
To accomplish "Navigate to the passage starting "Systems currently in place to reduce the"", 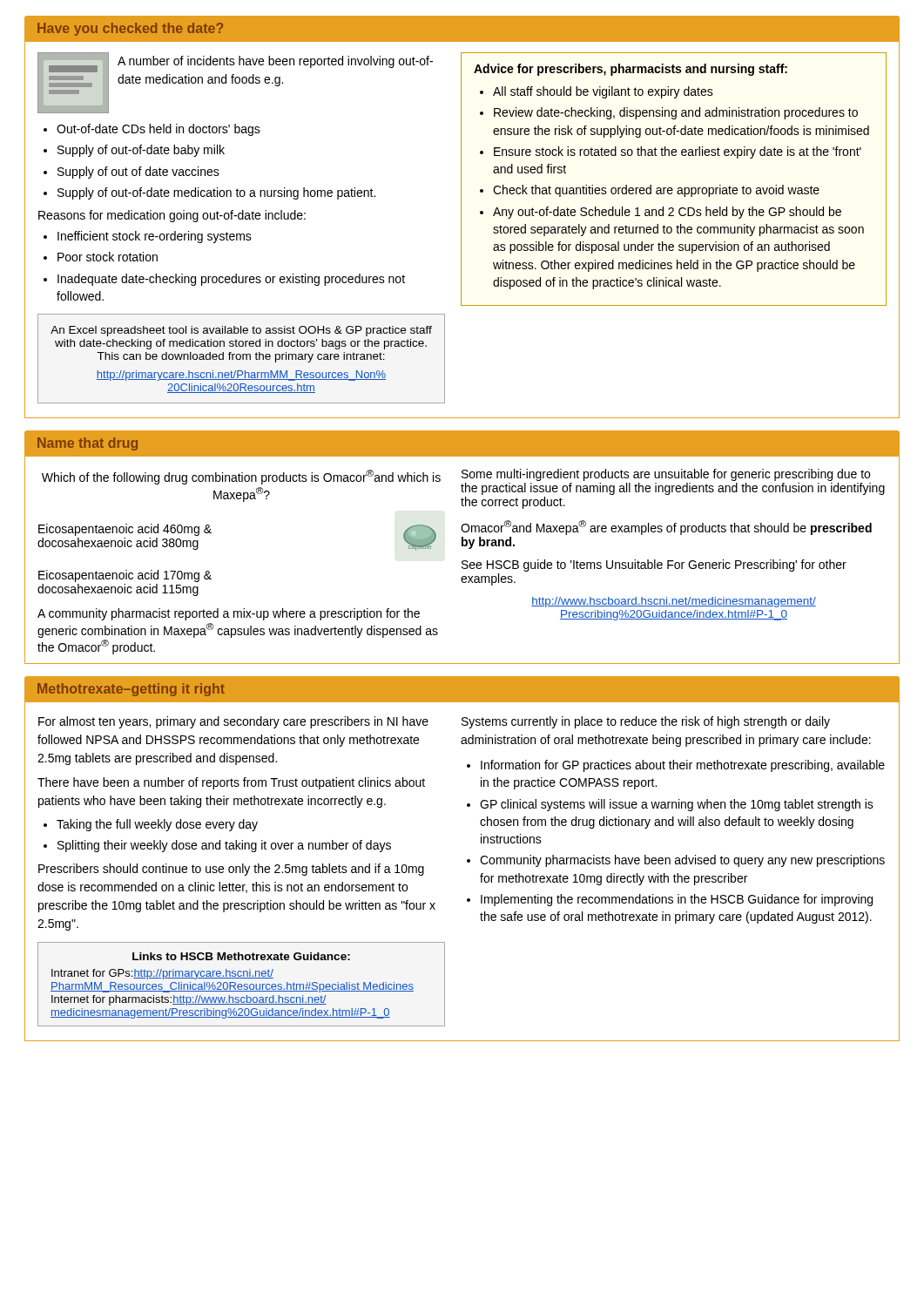I will (x=666, y=731).
